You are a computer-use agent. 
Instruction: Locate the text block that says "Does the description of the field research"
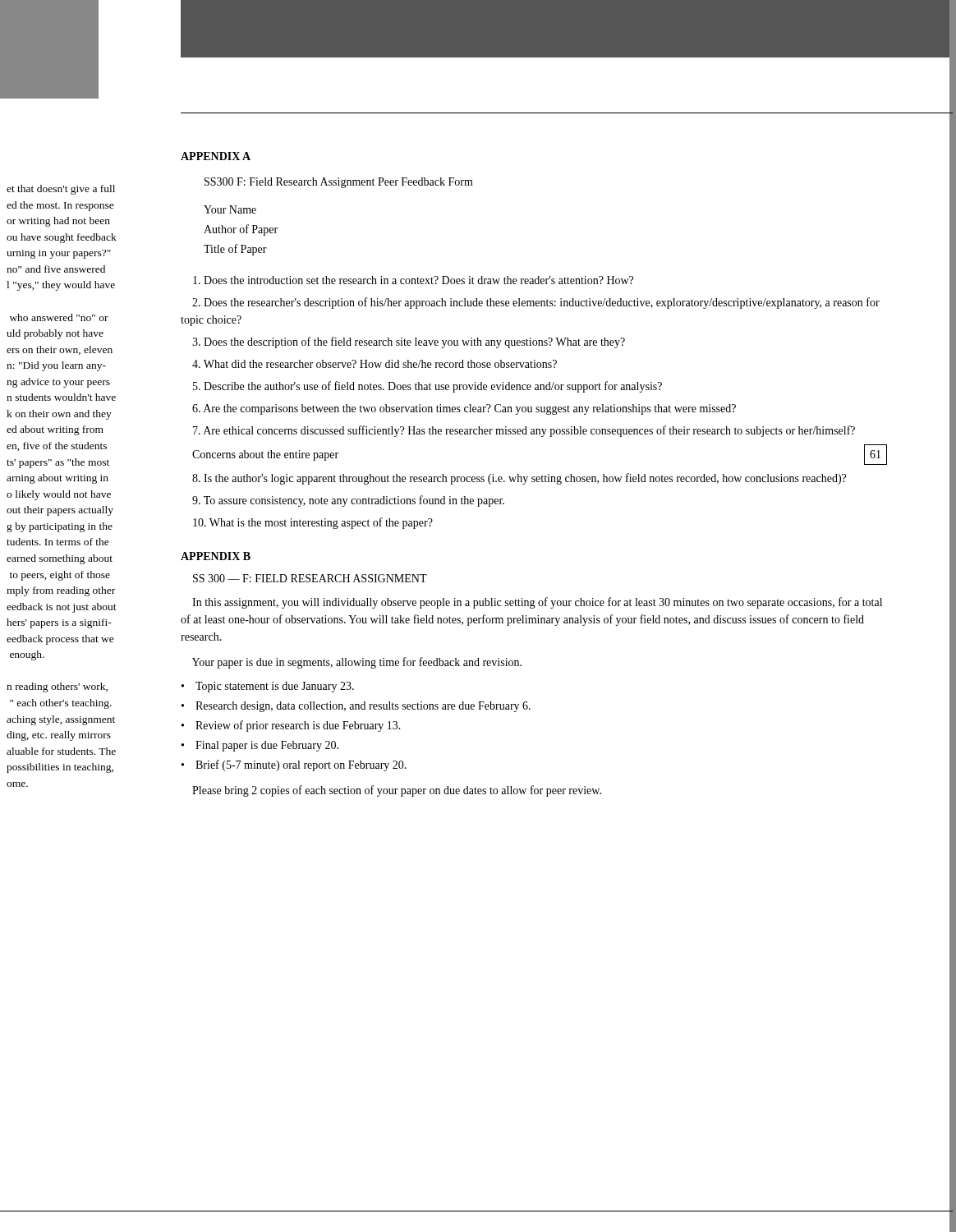[403, 342]
